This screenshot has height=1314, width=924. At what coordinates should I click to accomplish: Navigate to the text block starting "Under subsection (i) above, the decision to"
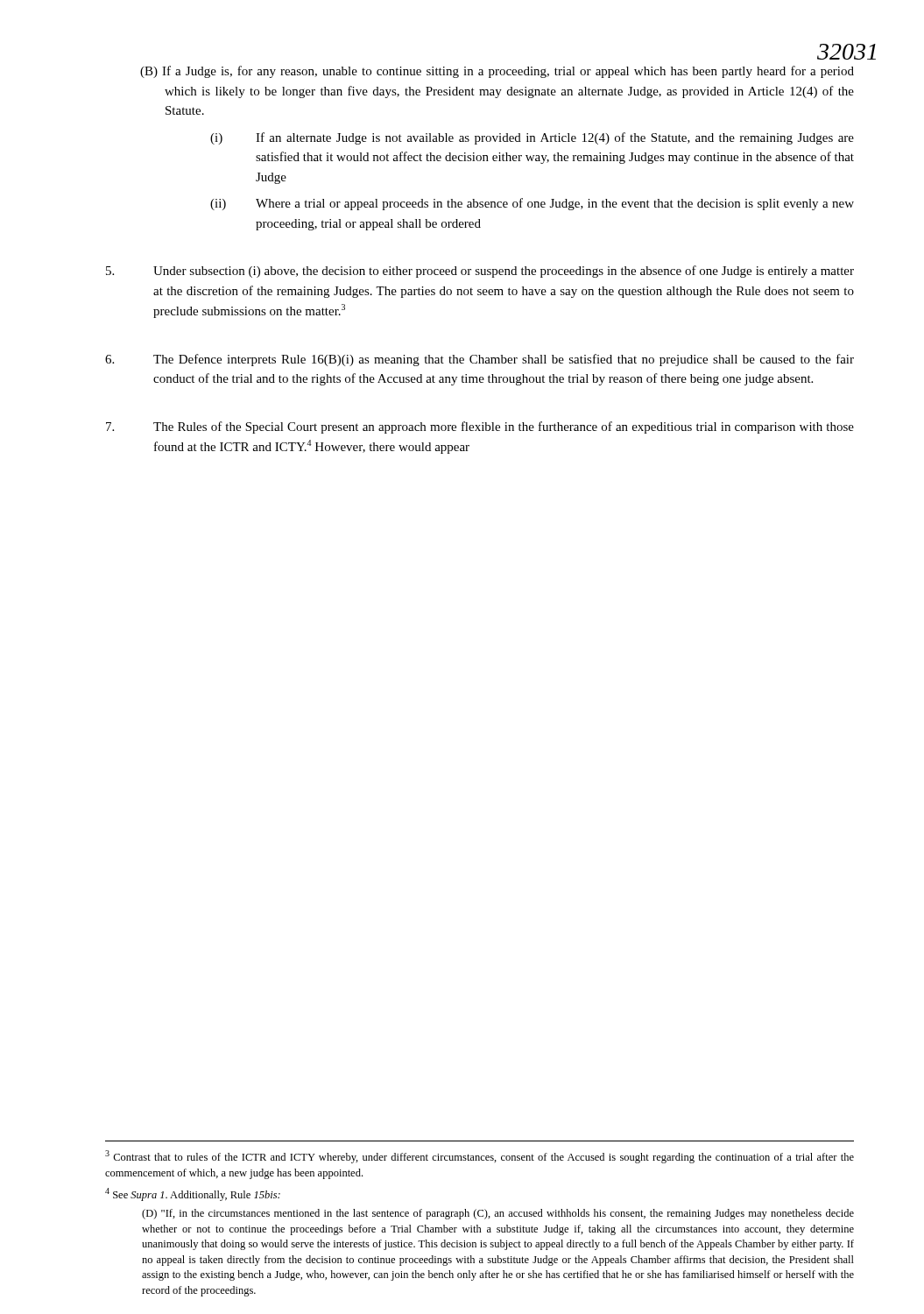(480, 291)
